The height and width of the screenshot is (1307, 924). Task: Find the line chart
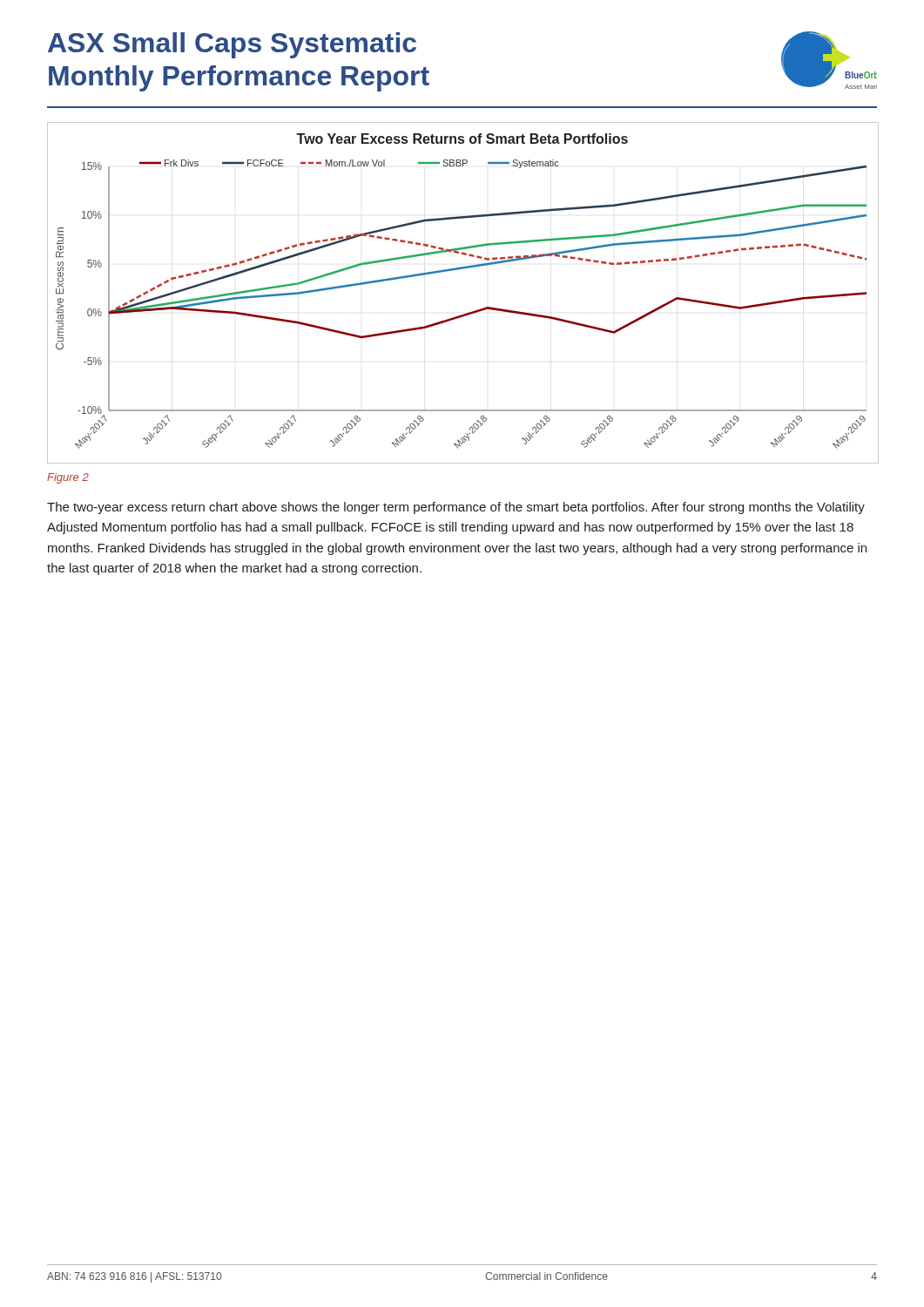click(x=462, y=294)
